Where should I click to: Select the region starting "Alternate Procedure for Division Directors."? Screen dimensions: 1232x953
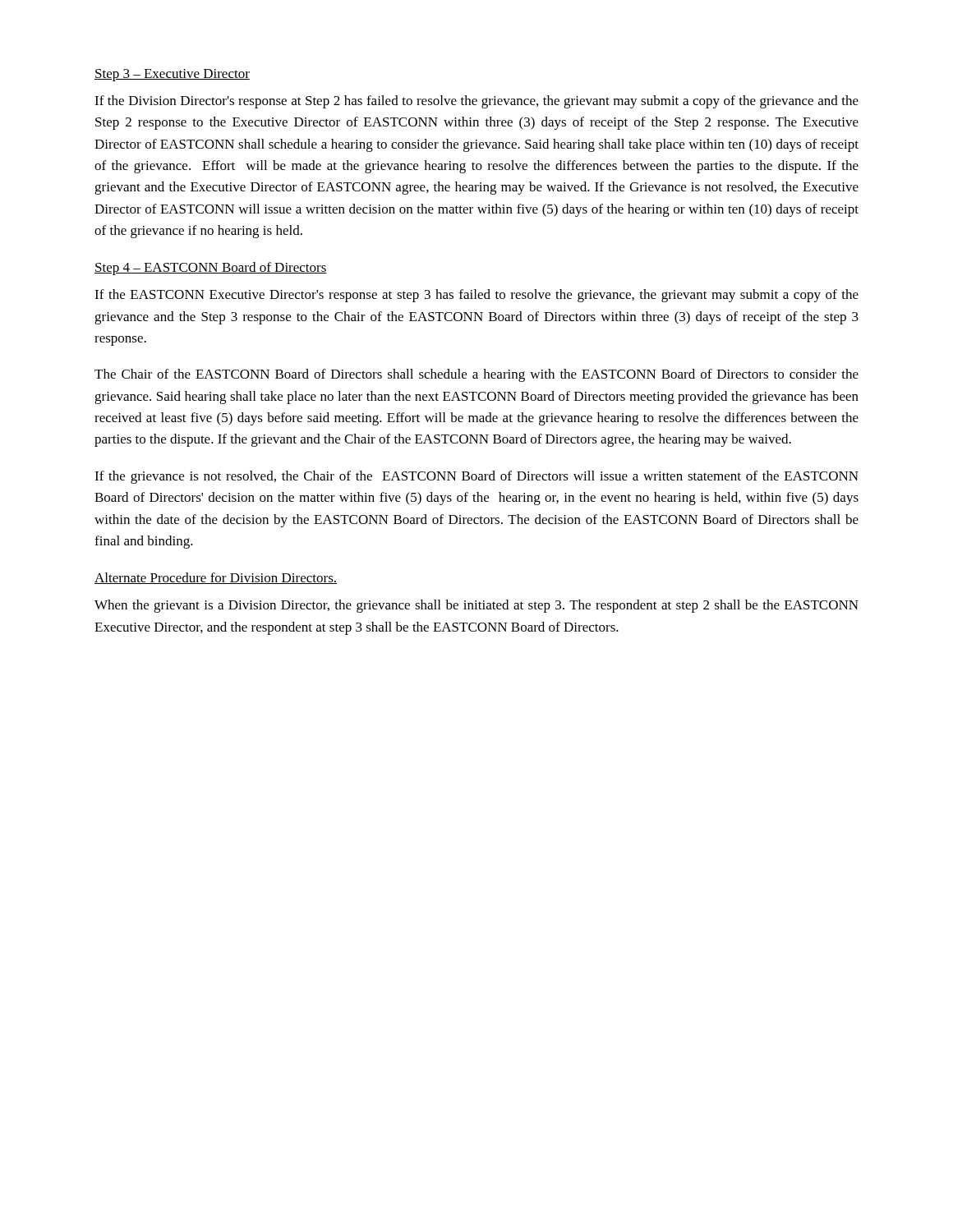click(x=216, y=578)
